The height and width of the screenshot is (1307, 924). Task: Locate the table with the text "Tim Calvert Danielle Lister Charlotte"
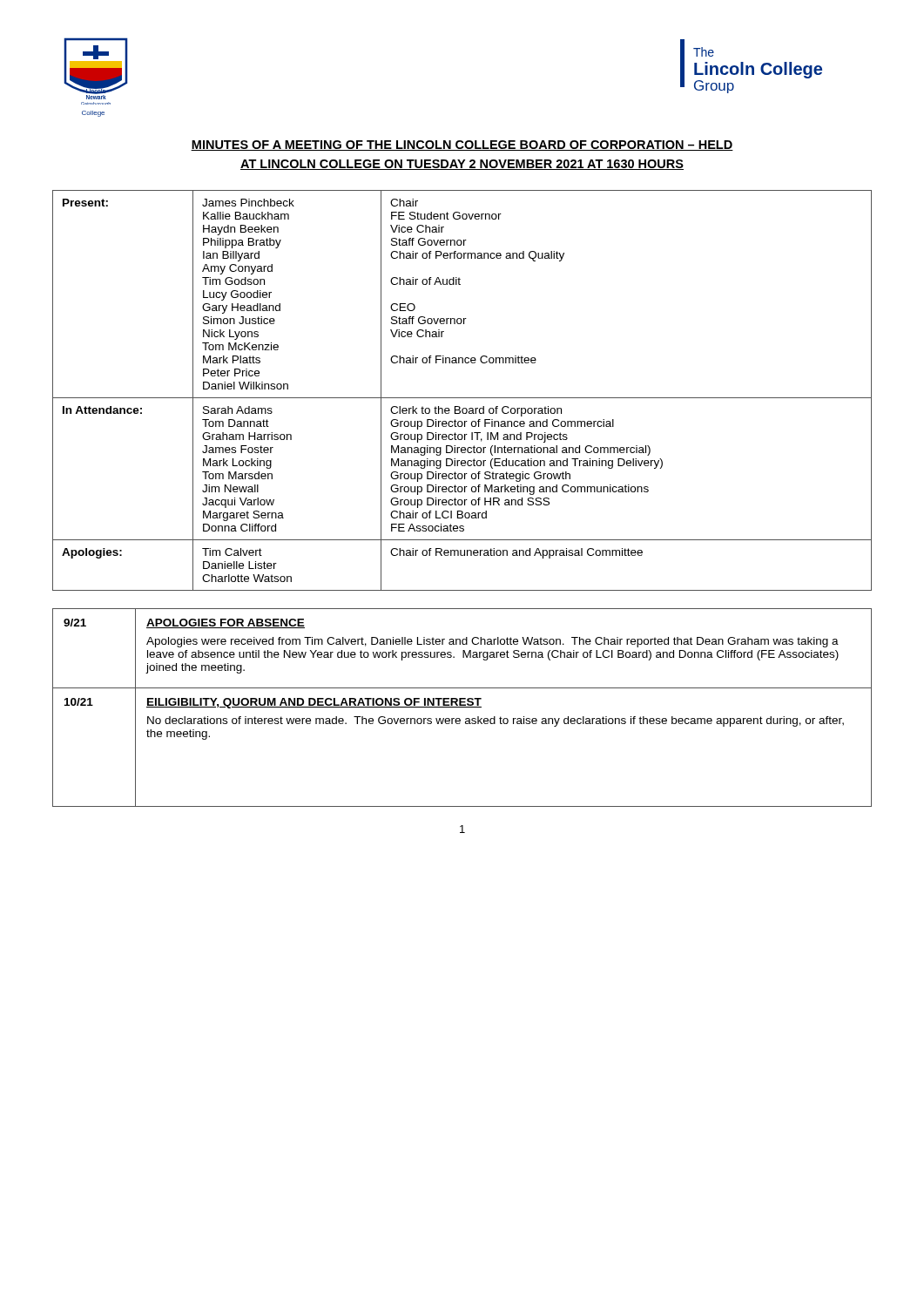(462, 390)
